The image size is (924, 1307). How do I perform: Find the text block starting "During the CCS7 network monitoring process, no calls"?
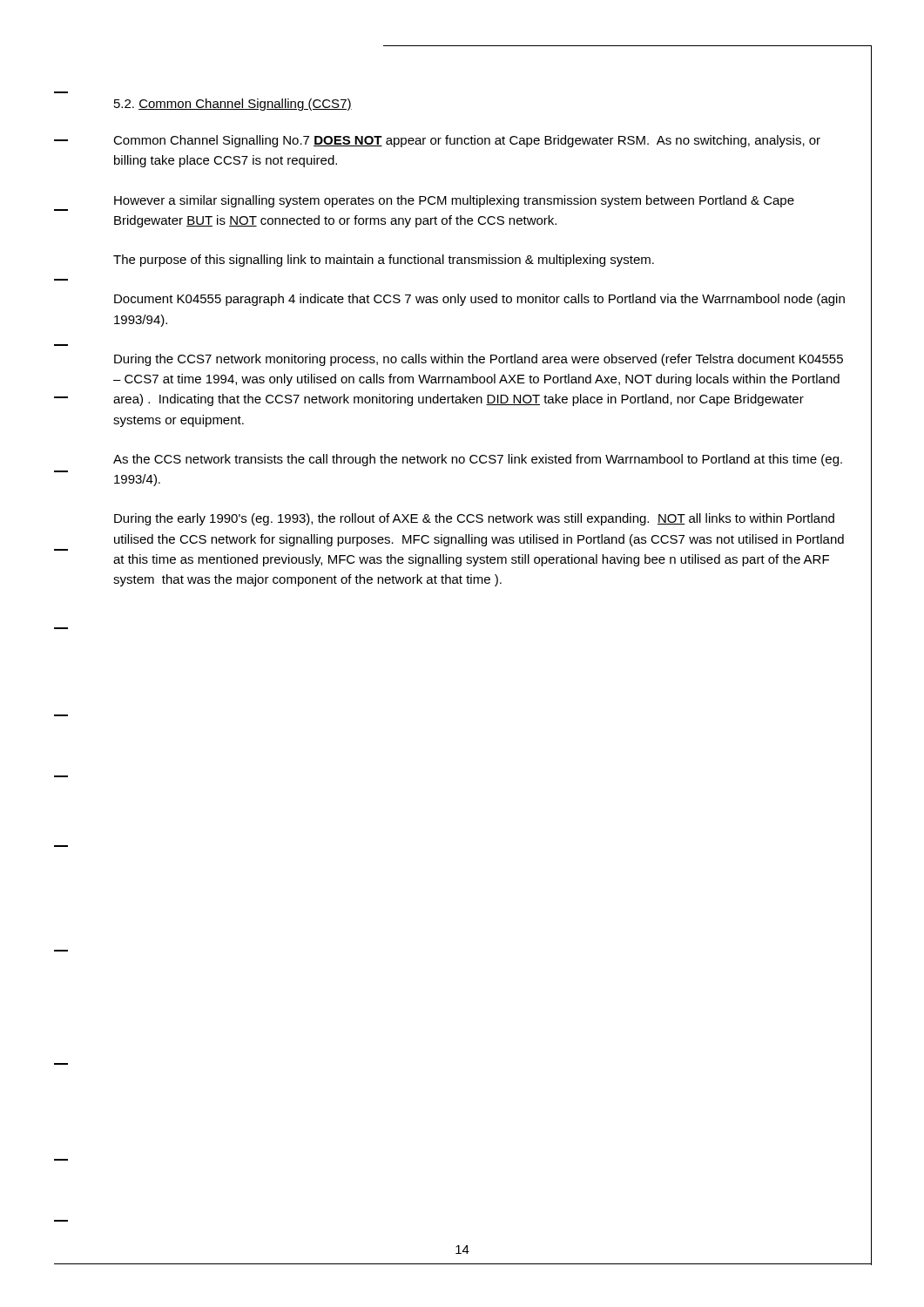[x=478, y=389]
